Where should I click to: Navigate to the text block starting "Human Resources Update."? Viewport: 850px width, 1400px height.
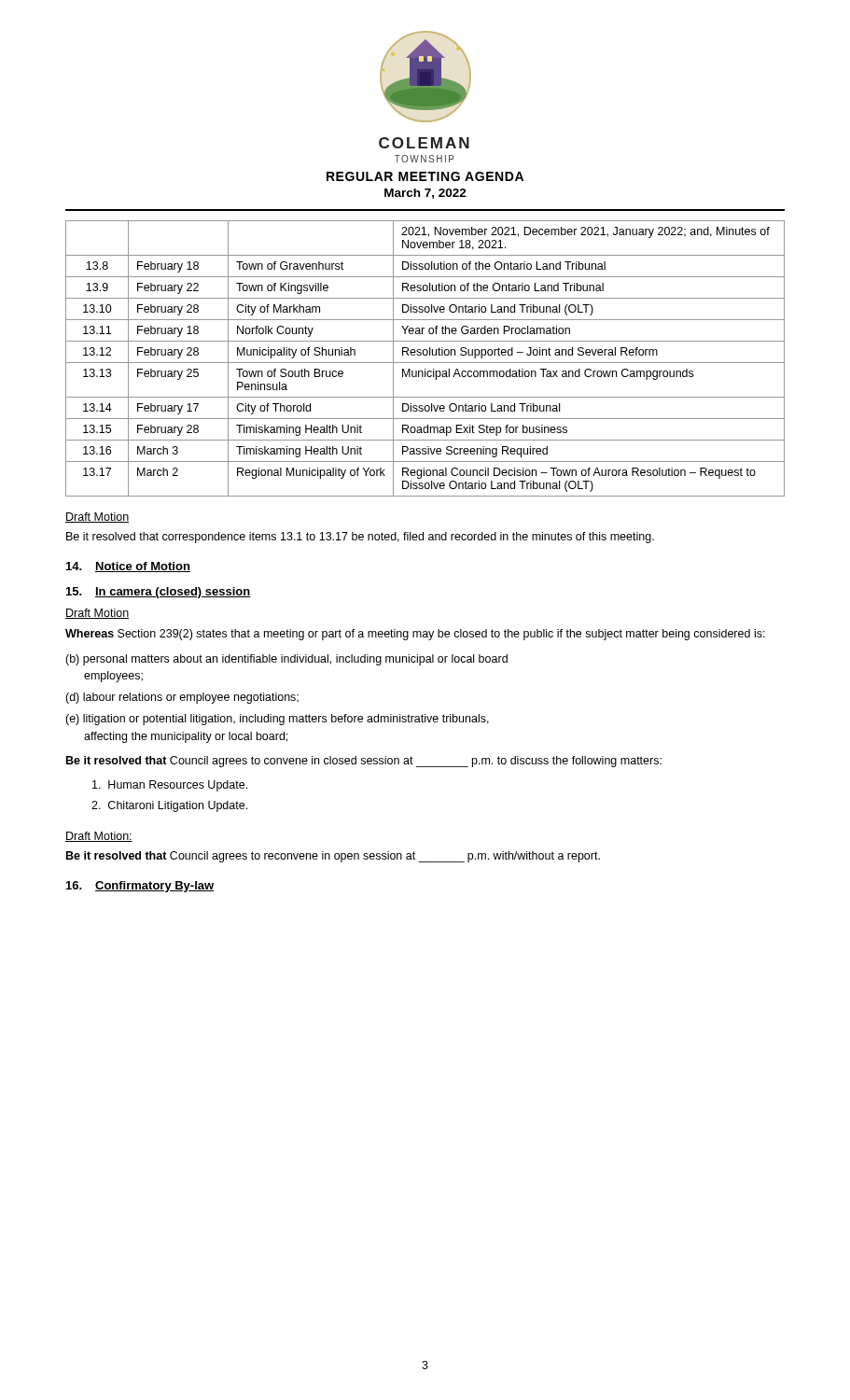pos(170,785)
